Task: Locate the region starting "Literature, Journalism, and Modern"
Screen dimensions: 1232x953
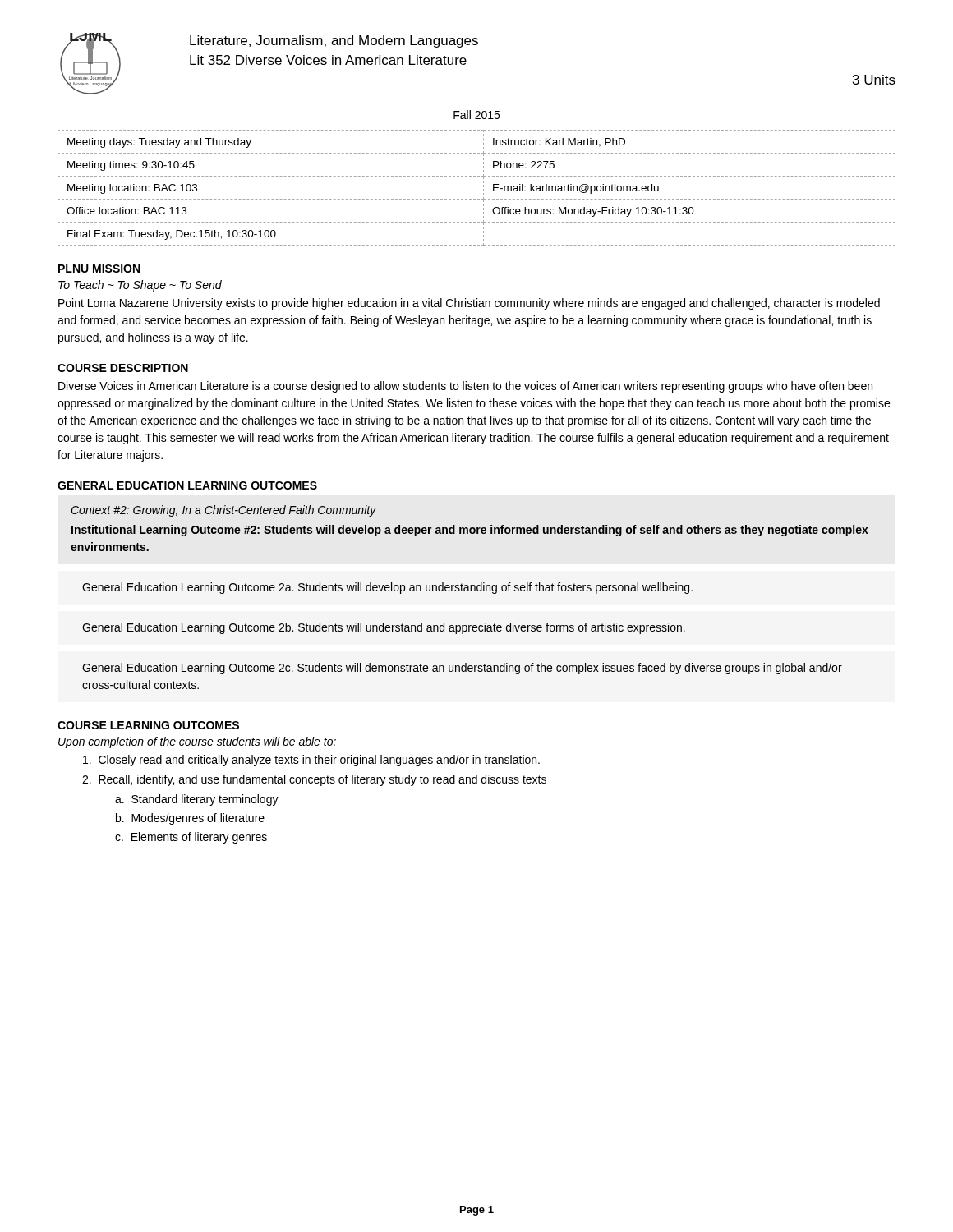Action: coord(334,41)
